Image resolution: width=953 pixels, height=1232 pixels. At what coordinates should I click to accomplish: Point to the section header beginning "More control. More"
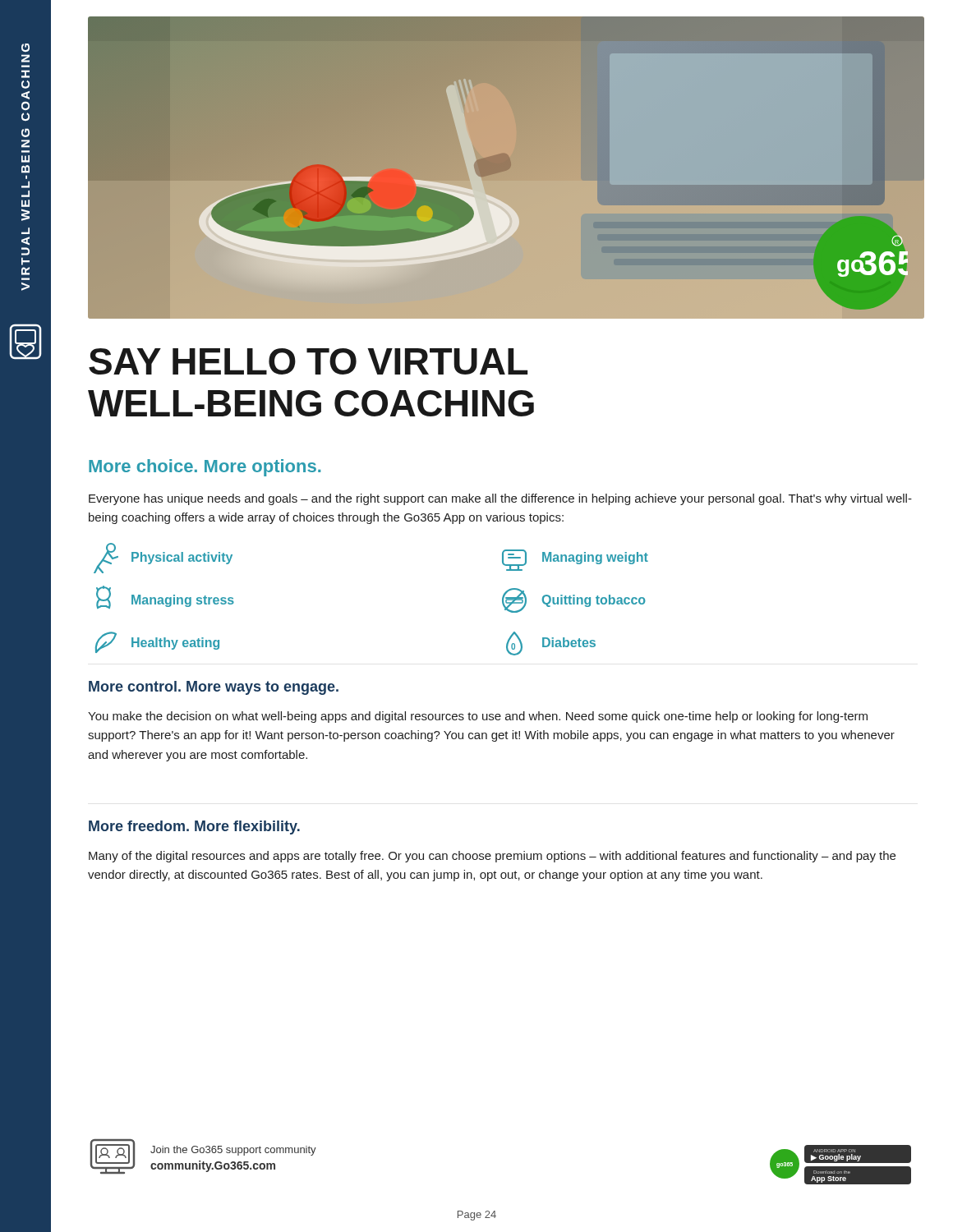coord(214,688)
